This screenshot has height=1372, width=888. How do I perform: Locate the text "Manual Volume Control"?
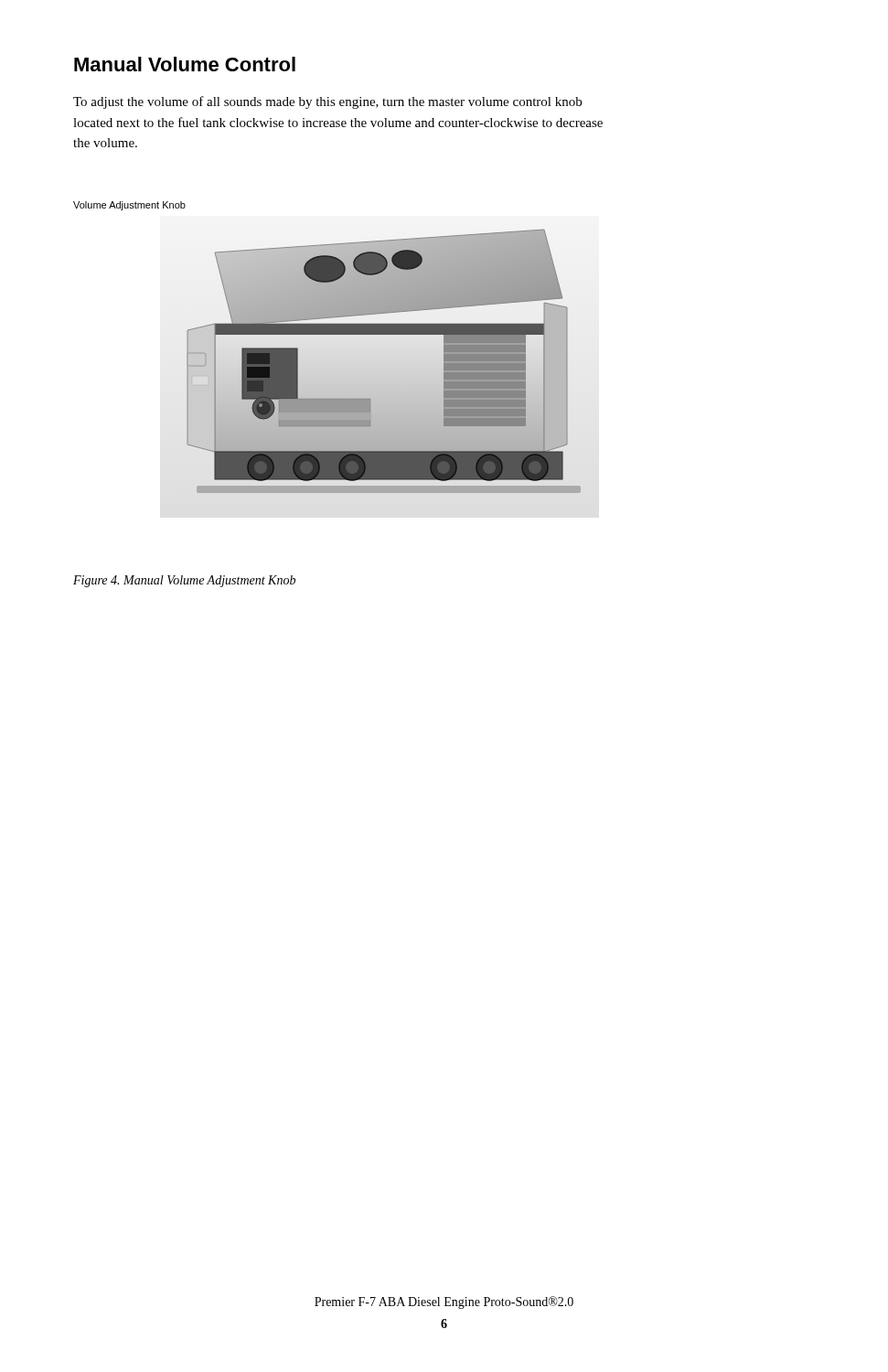point(185,64)
